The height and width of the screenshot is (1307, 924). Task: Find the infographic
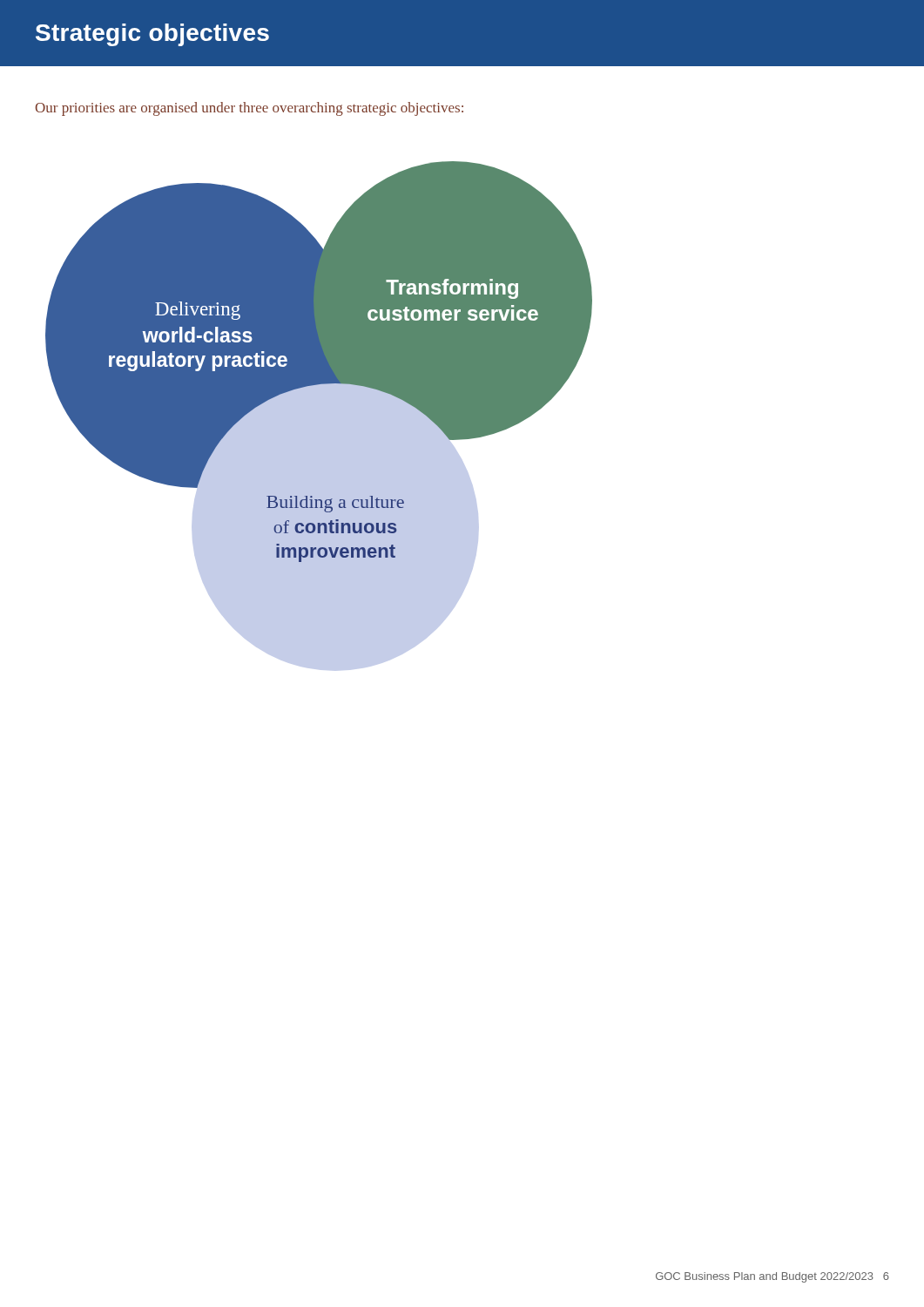tap(462, 540)
